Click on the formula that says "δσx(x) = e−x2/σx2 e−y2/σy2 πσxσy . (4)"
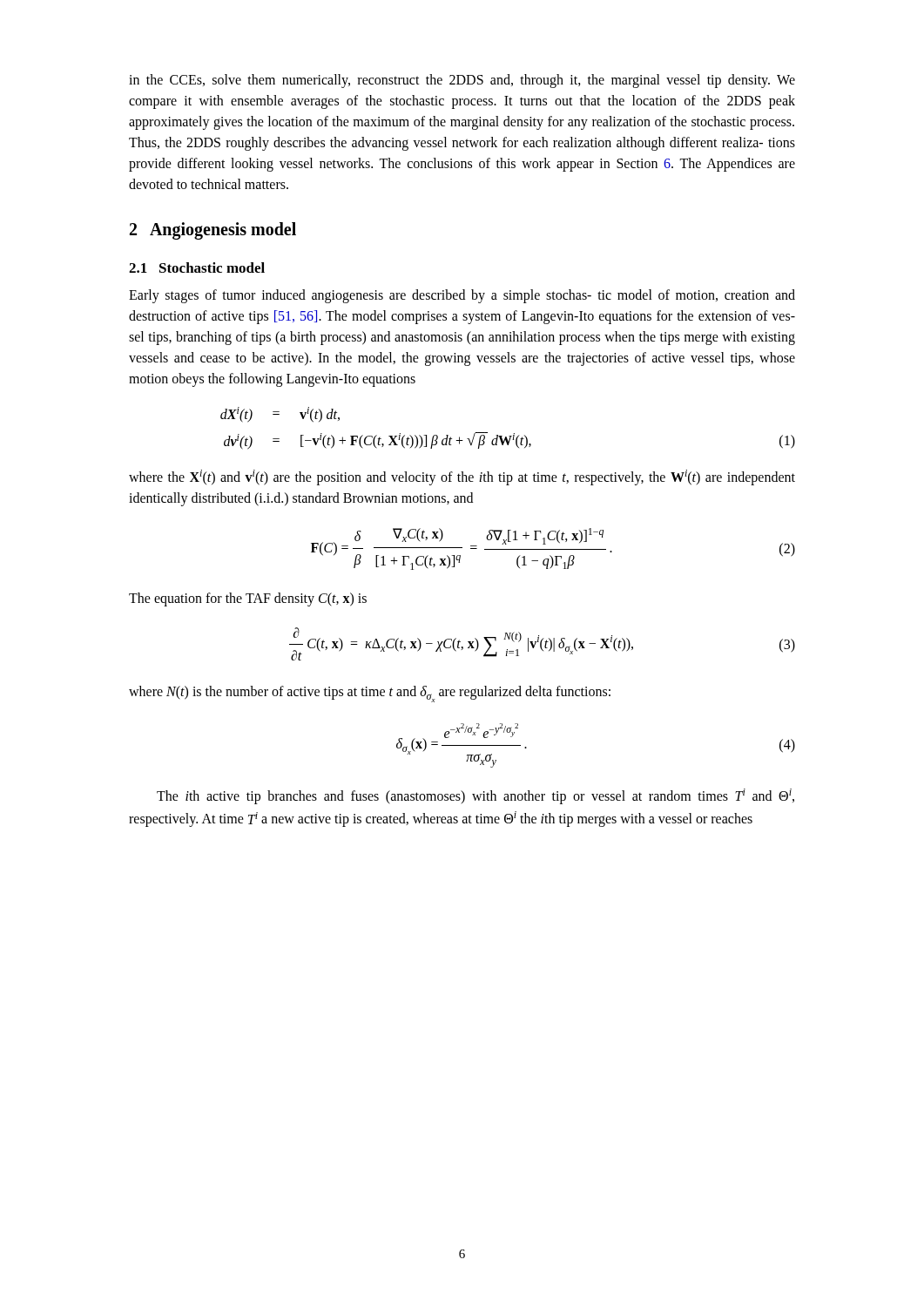This screenshot has height=1307, width=924. tap(462, 745)
